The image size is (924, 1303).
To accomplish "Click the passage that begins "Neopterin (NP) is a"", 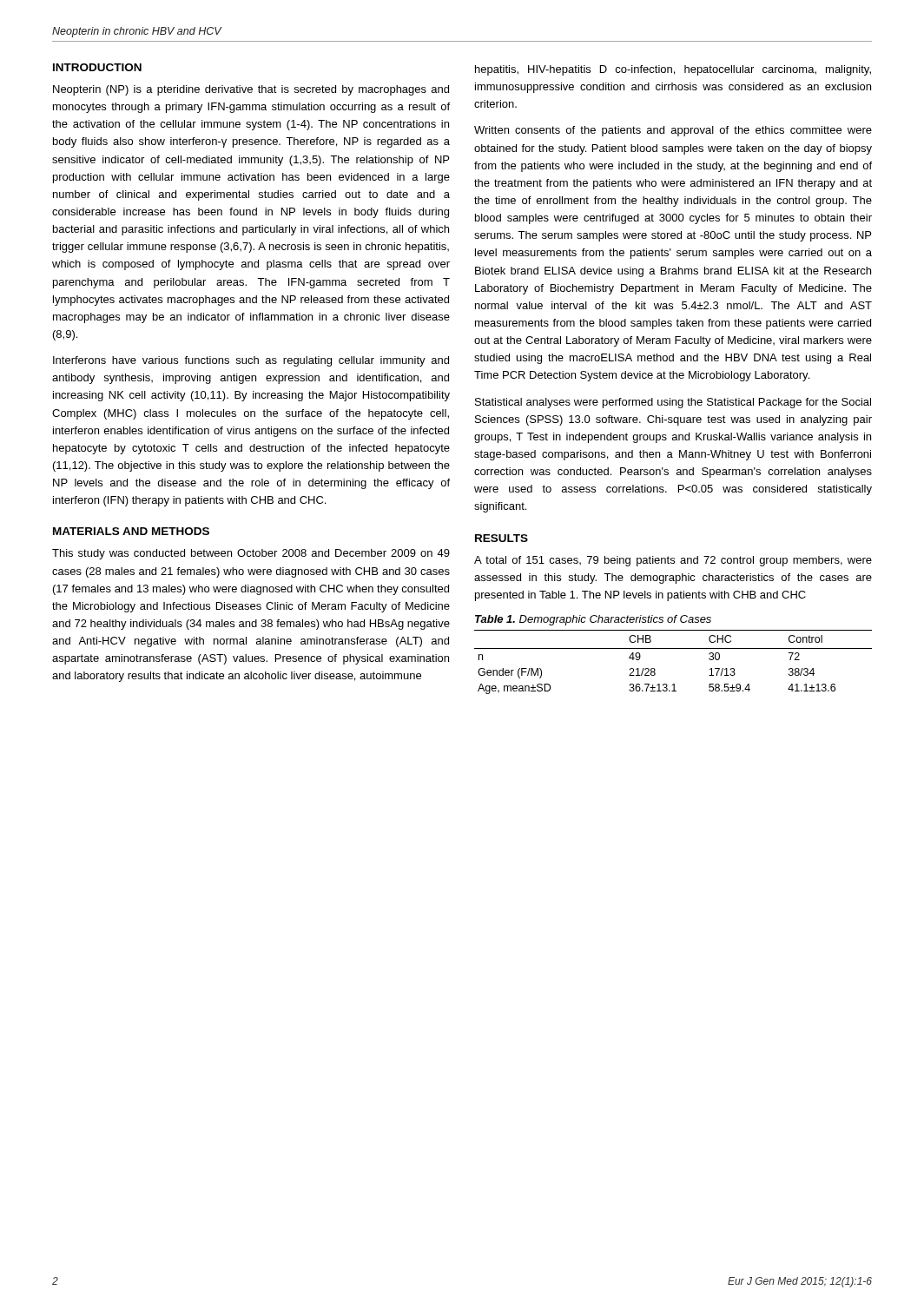I will (251, 211).
